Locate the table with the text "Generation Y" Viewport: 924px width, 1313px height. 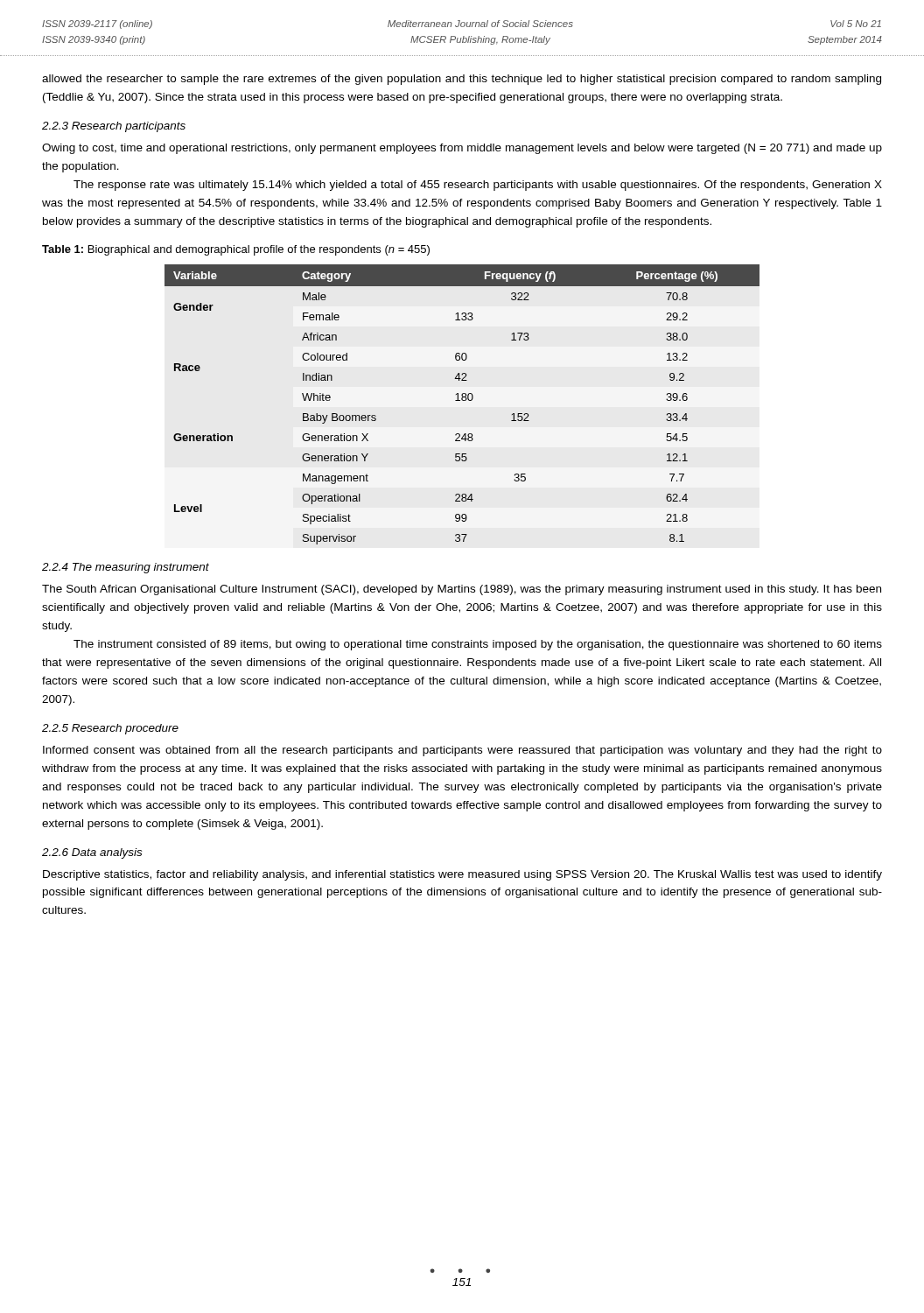click(x=462, y=407)
